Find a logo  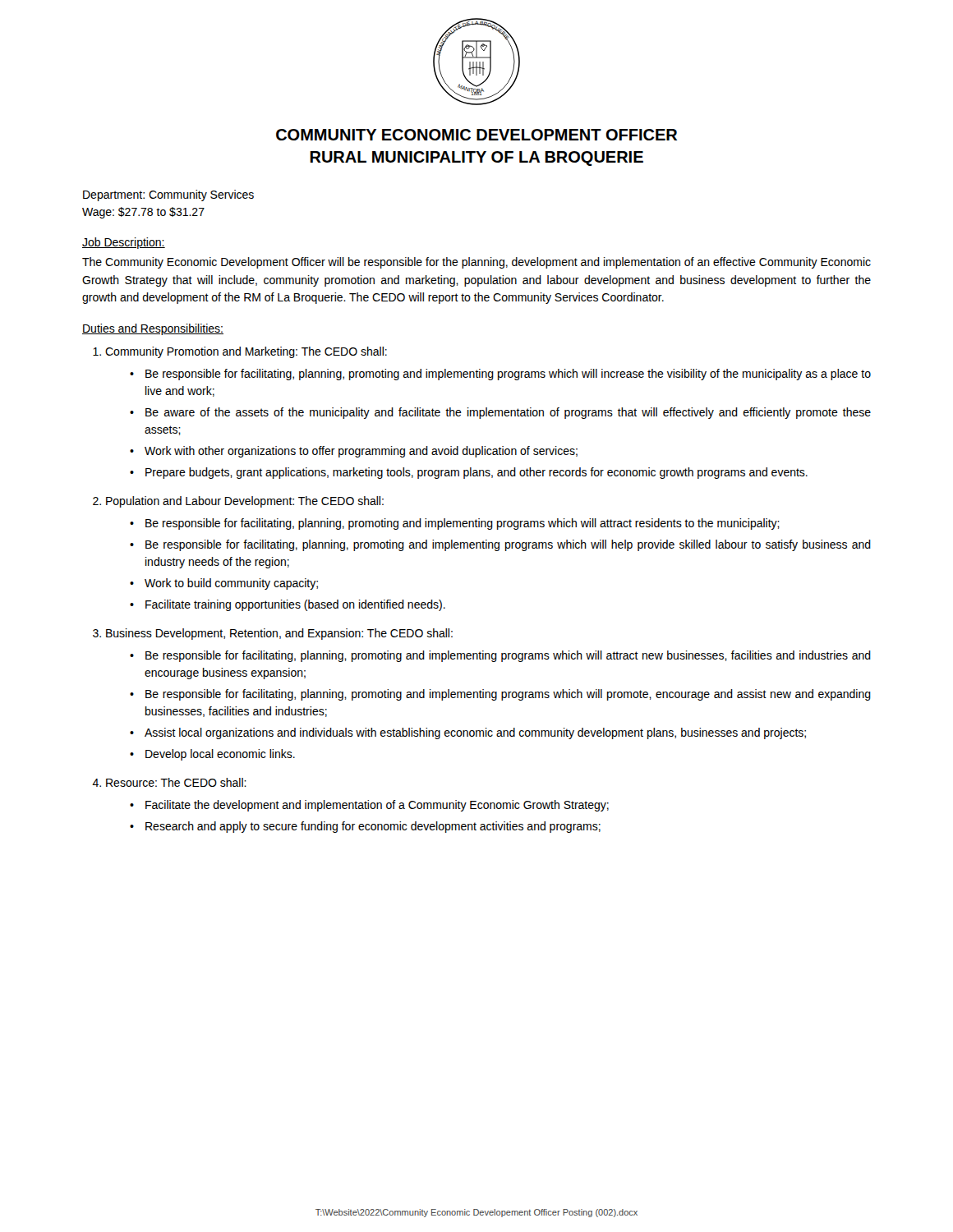tap(476, 63)
